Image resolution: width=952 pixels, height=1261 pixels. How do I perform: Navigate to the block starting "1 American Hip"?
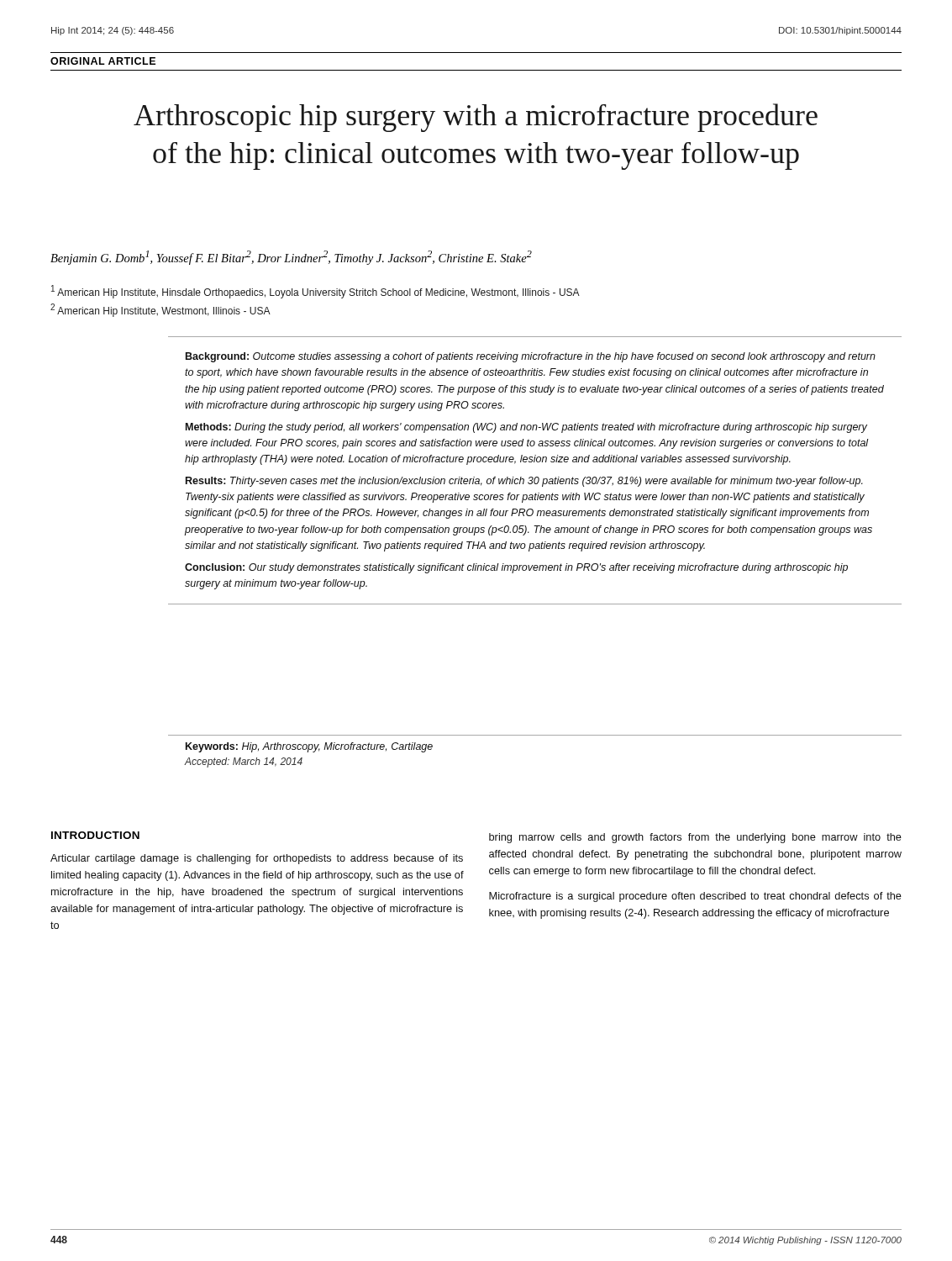click(476, 301)
